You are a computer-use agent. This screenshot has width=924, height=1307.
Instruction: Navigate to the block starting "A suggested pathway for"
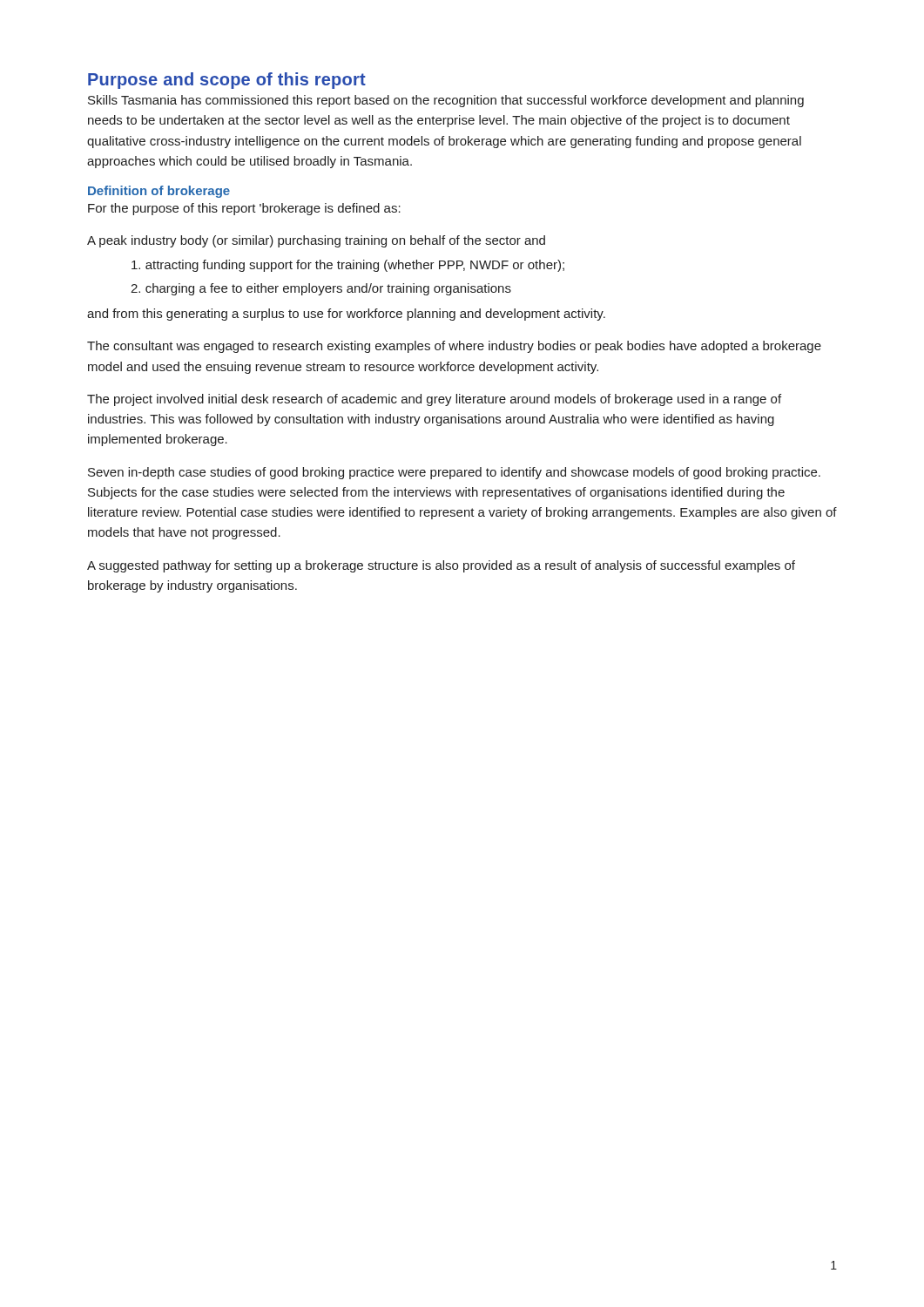pyautogui.click(x=441, y=575)
